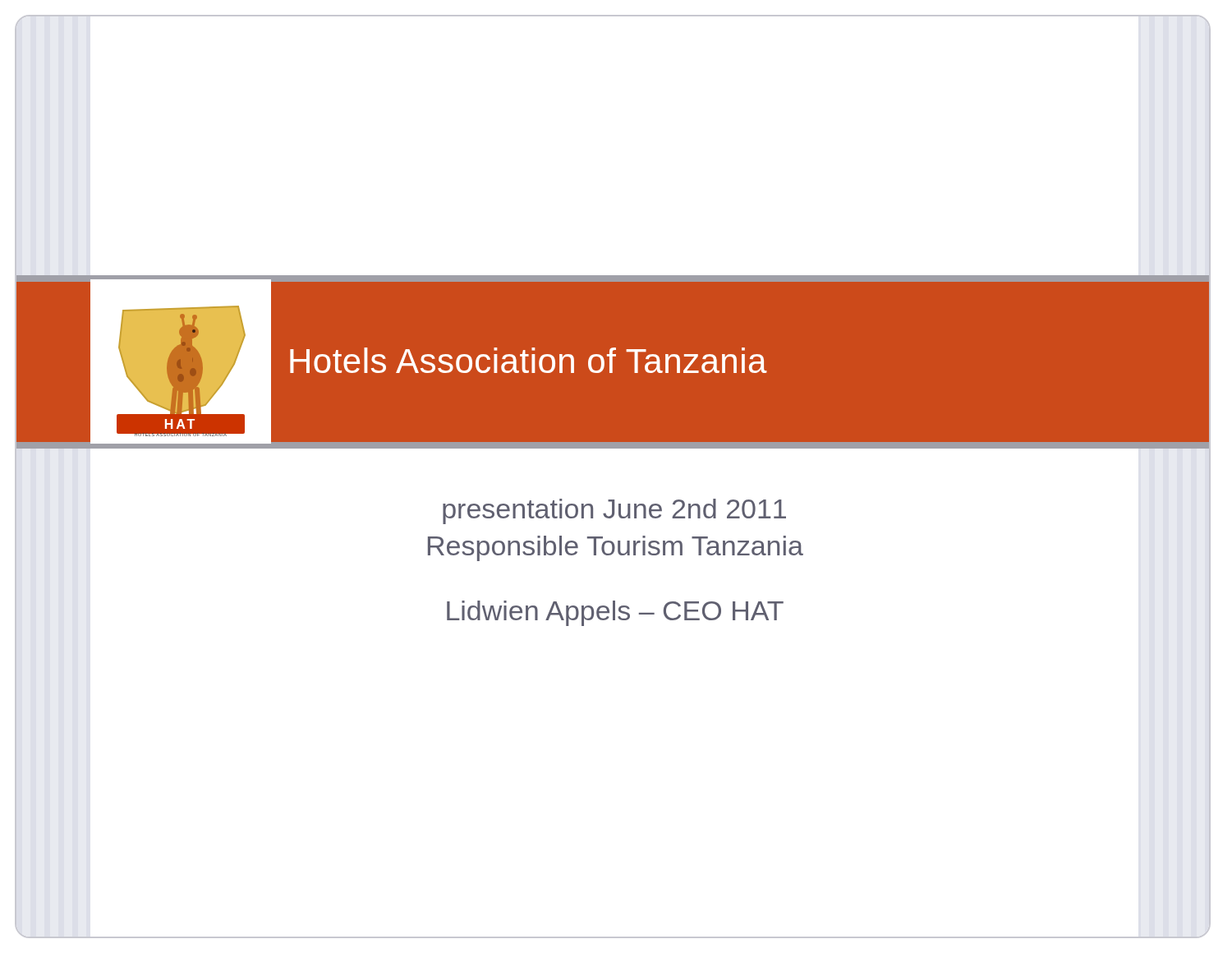Locate the text "Hotels Association of Tanzania"

point(527,361)
